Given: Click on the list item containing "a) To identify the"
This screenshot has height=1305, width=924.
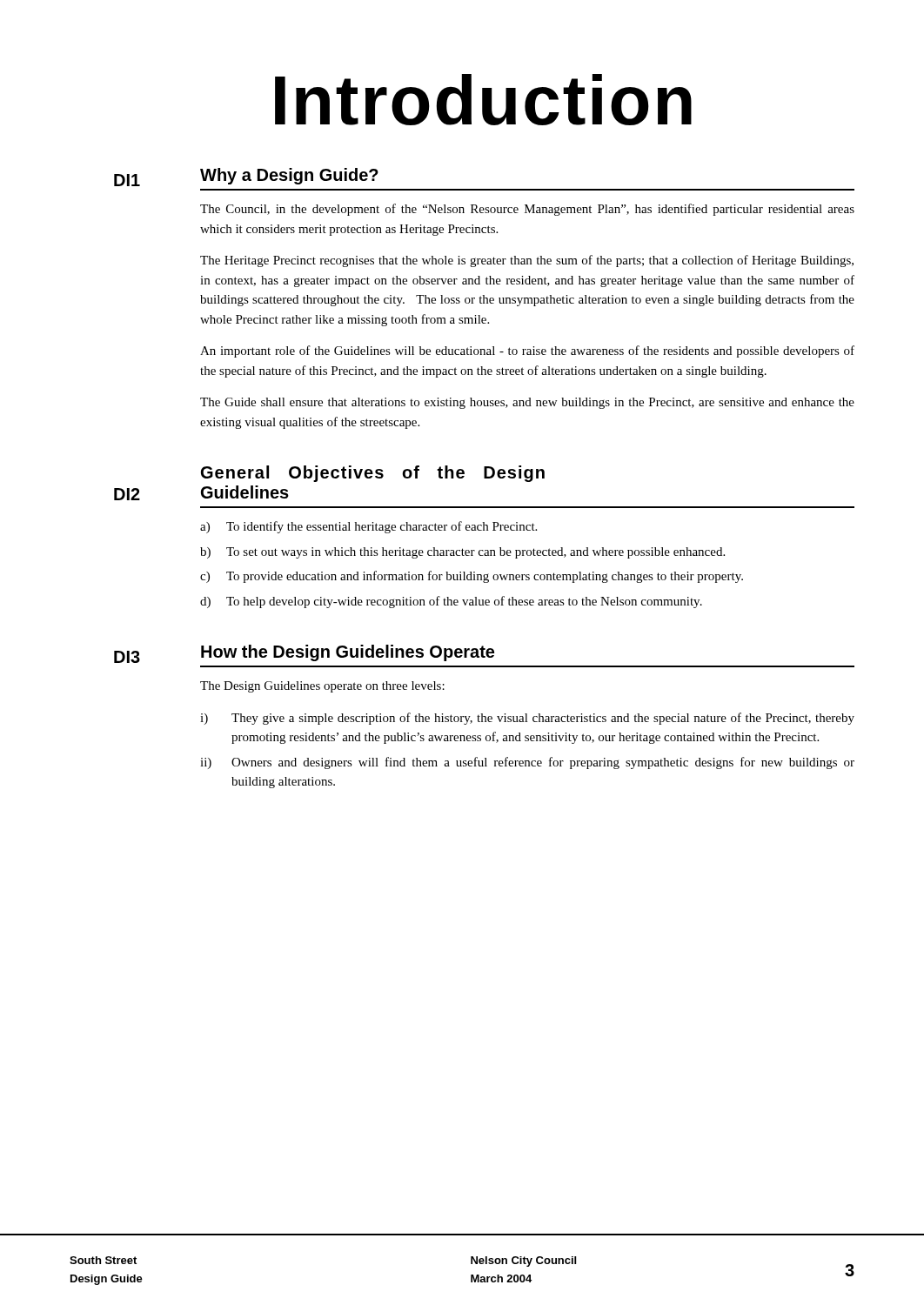Looking at the screenshot, I should 527,527.
